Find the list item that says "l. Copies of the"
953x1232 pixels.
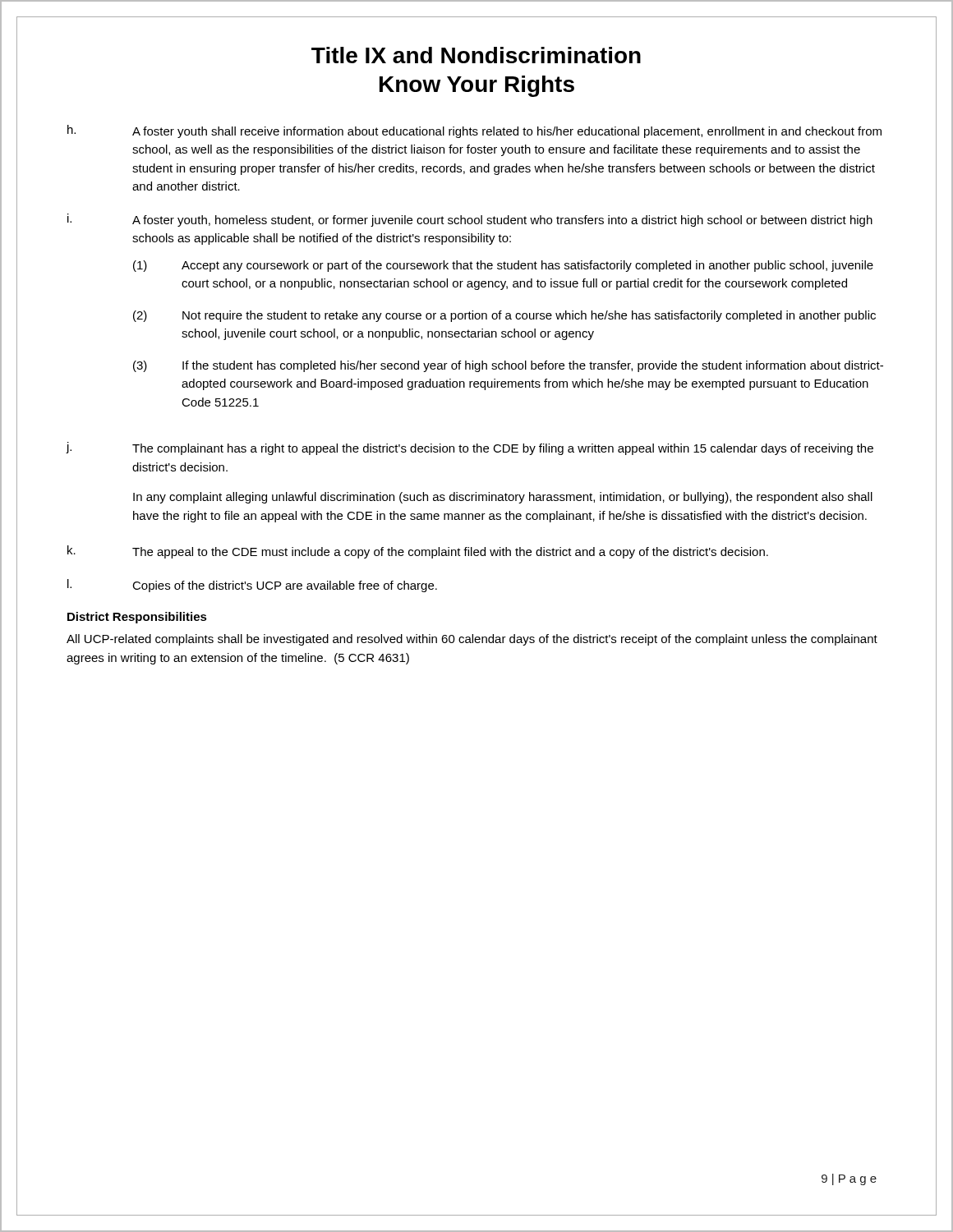pyautogui.click(x=252, y=586)
